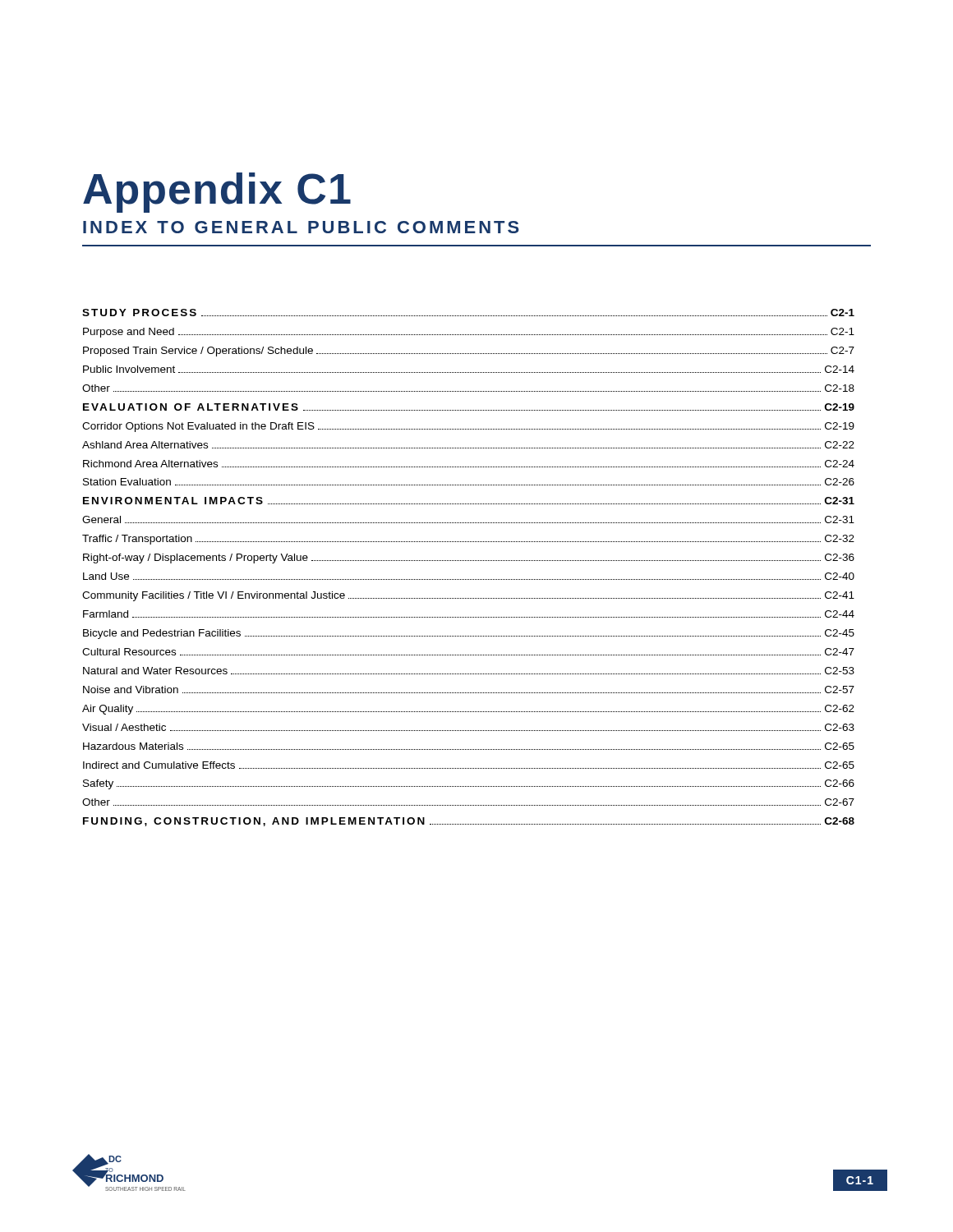Image resolution: width=953 pixels, height=1232 pixels.
Task: Find the passage starting "Visual / Aesthetic C2-63"
Action: pyautogui.click(x=468, y=728)
